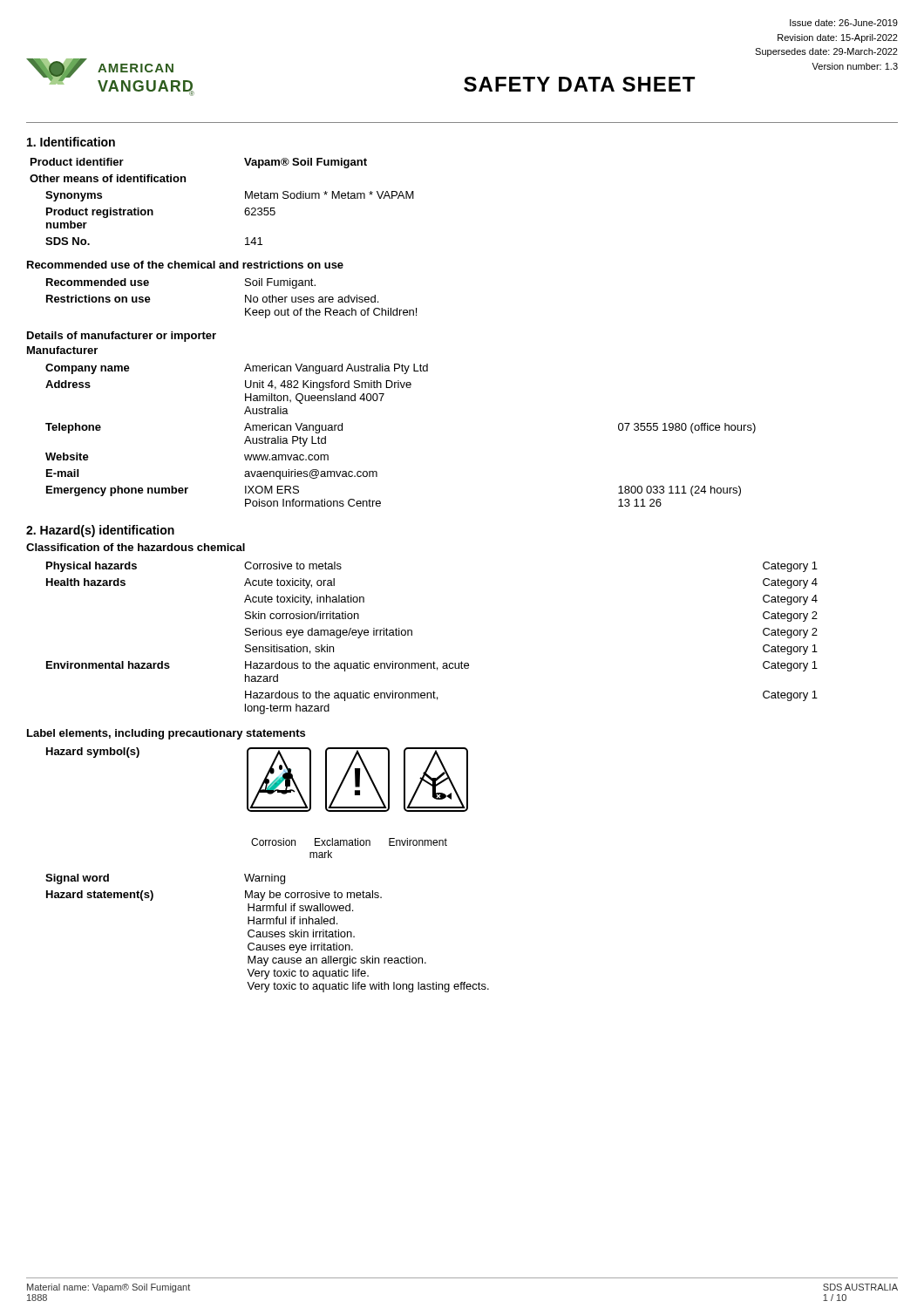Find the text starting "Corrosion Exclamation Environment"
924x1308 pixels.
click(x=349, y=848)
